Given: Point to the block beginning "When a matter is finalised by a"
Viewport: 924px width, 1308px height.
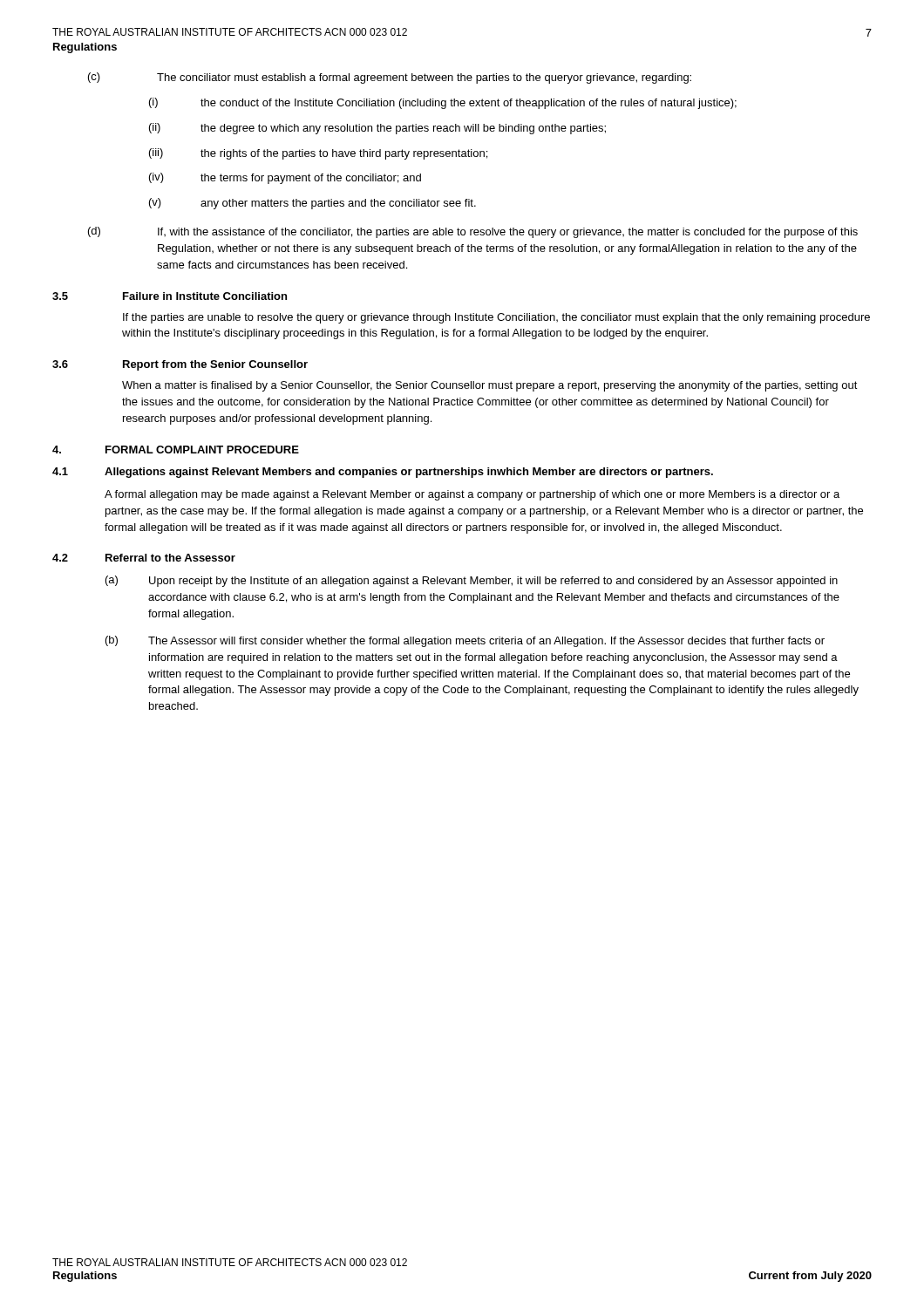Looking at the screenshot, I should [490, 402].
